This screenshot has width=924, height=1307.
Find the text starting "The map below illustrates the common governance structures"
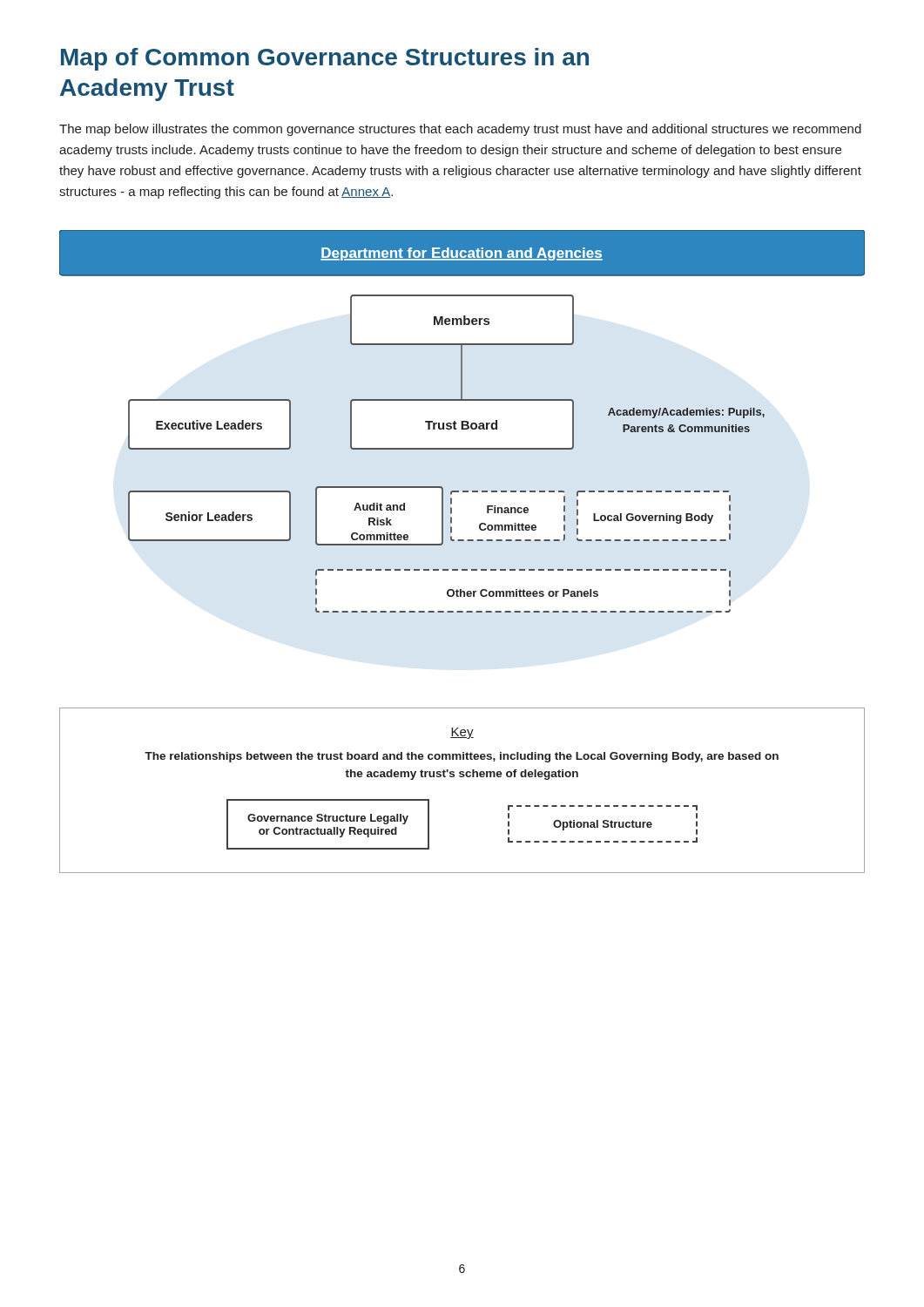[x=460, y=160]
